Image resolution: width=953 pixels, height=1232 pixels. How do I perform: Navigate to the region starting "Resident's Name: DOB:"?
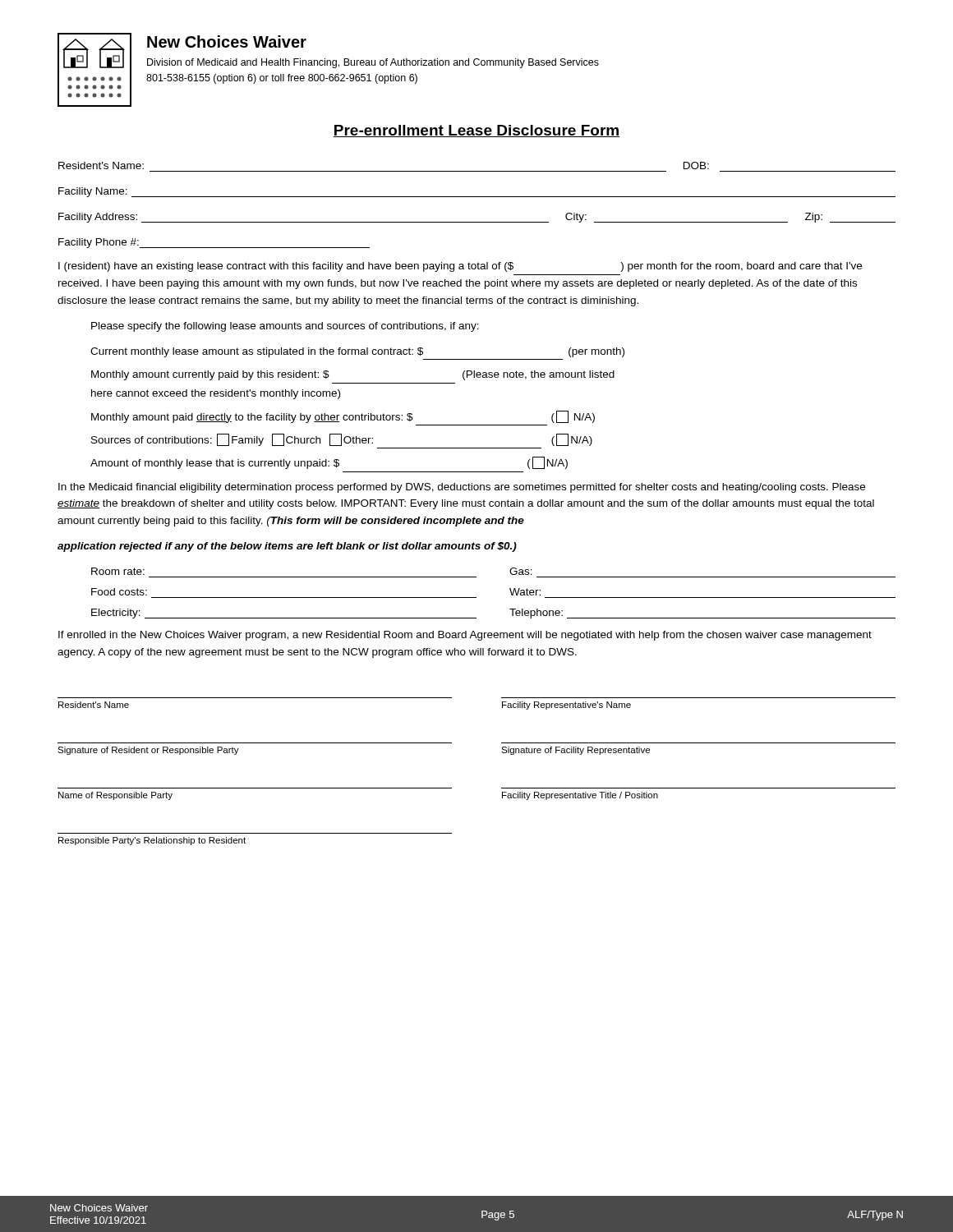pyautogui.click(x=476, y=164)
